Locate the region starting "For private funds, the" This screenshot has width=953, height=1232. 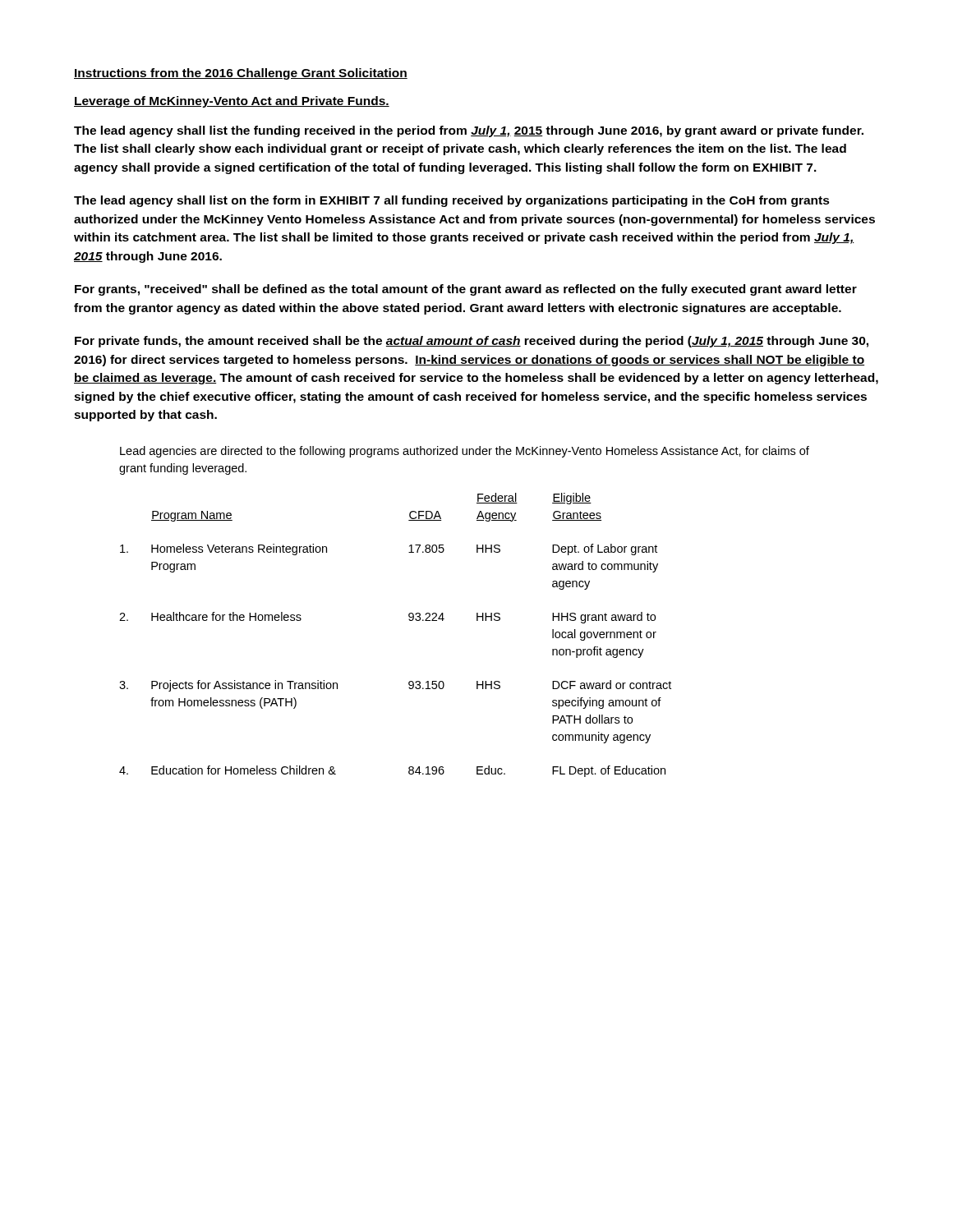tap(476, 378)
